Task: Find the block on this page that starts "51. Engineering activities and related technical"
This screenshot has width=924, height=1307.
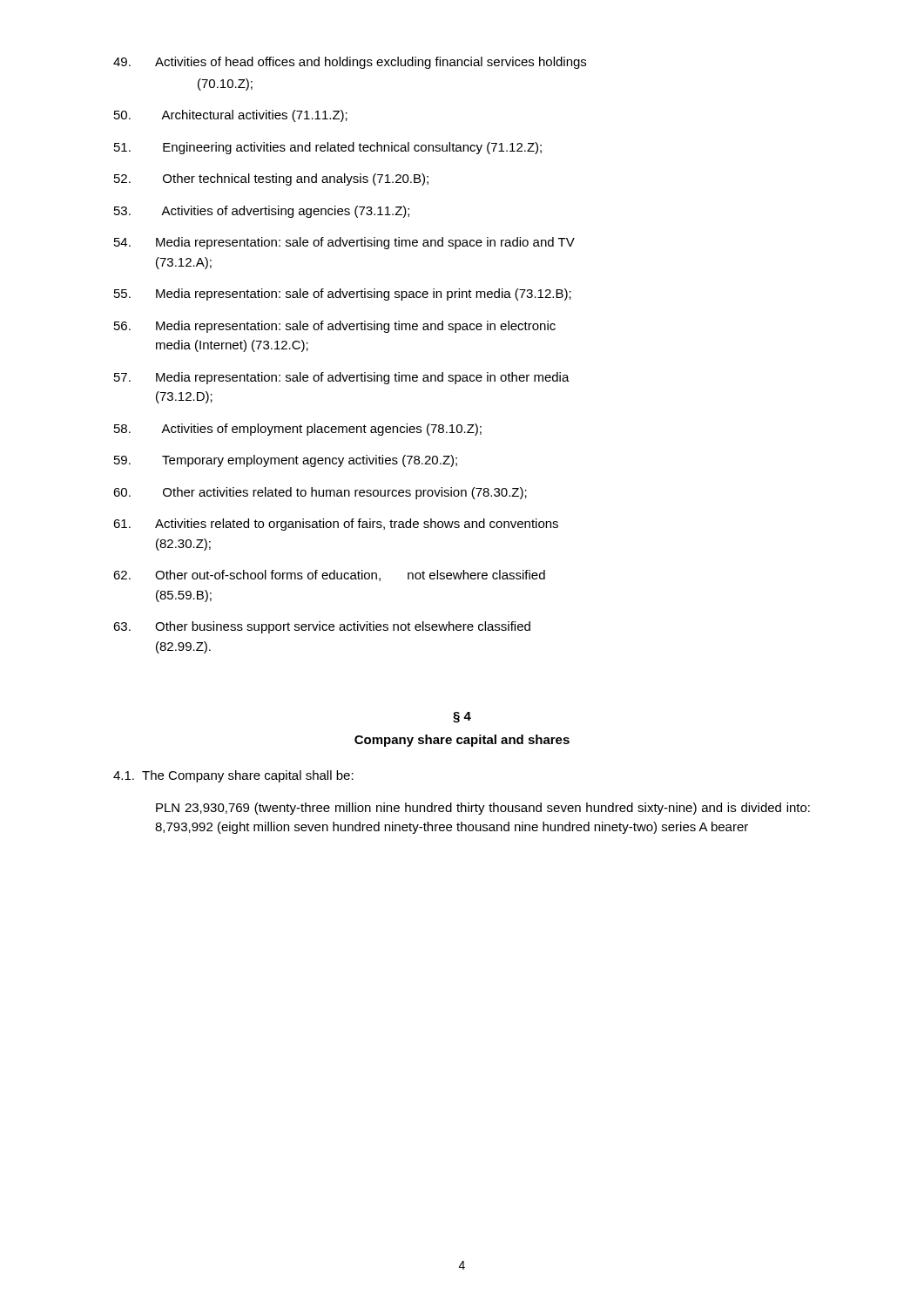Action: click(462, 147)
